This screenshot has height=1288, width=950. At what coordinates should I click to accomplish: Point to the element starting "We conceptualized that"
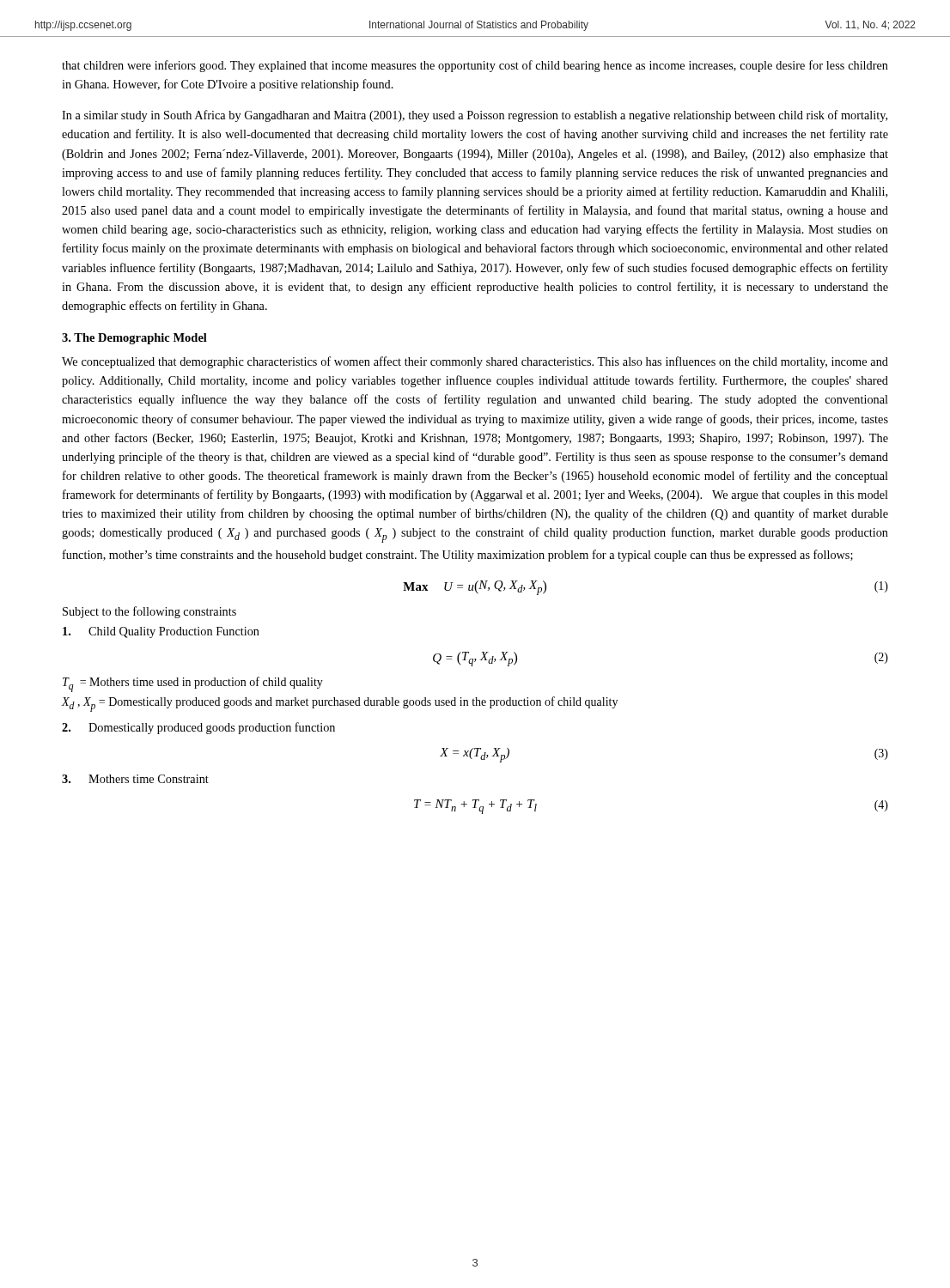475,458
